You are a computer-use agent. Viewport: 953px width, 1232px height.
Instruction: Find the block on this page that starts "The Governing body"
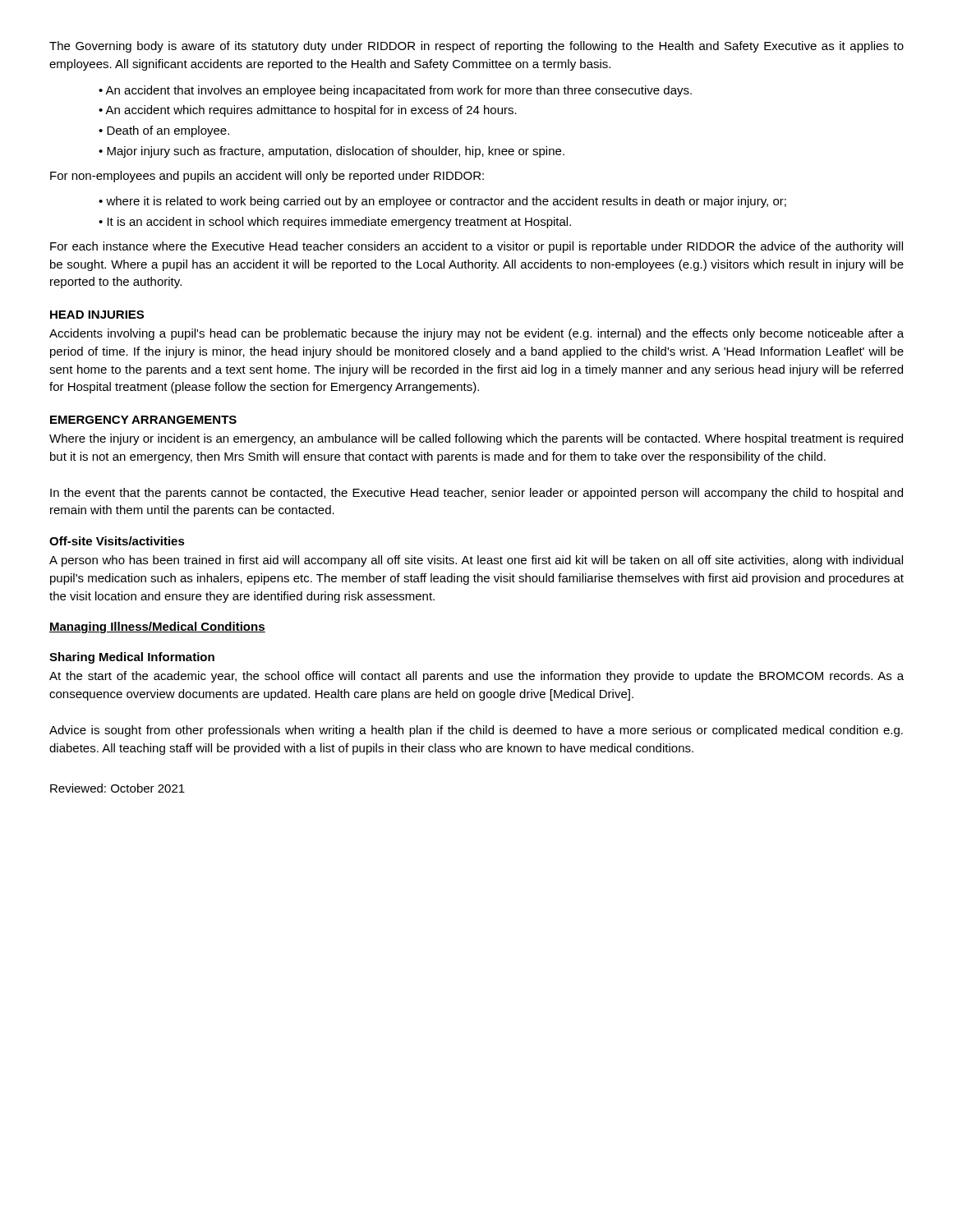coord(476,55)
